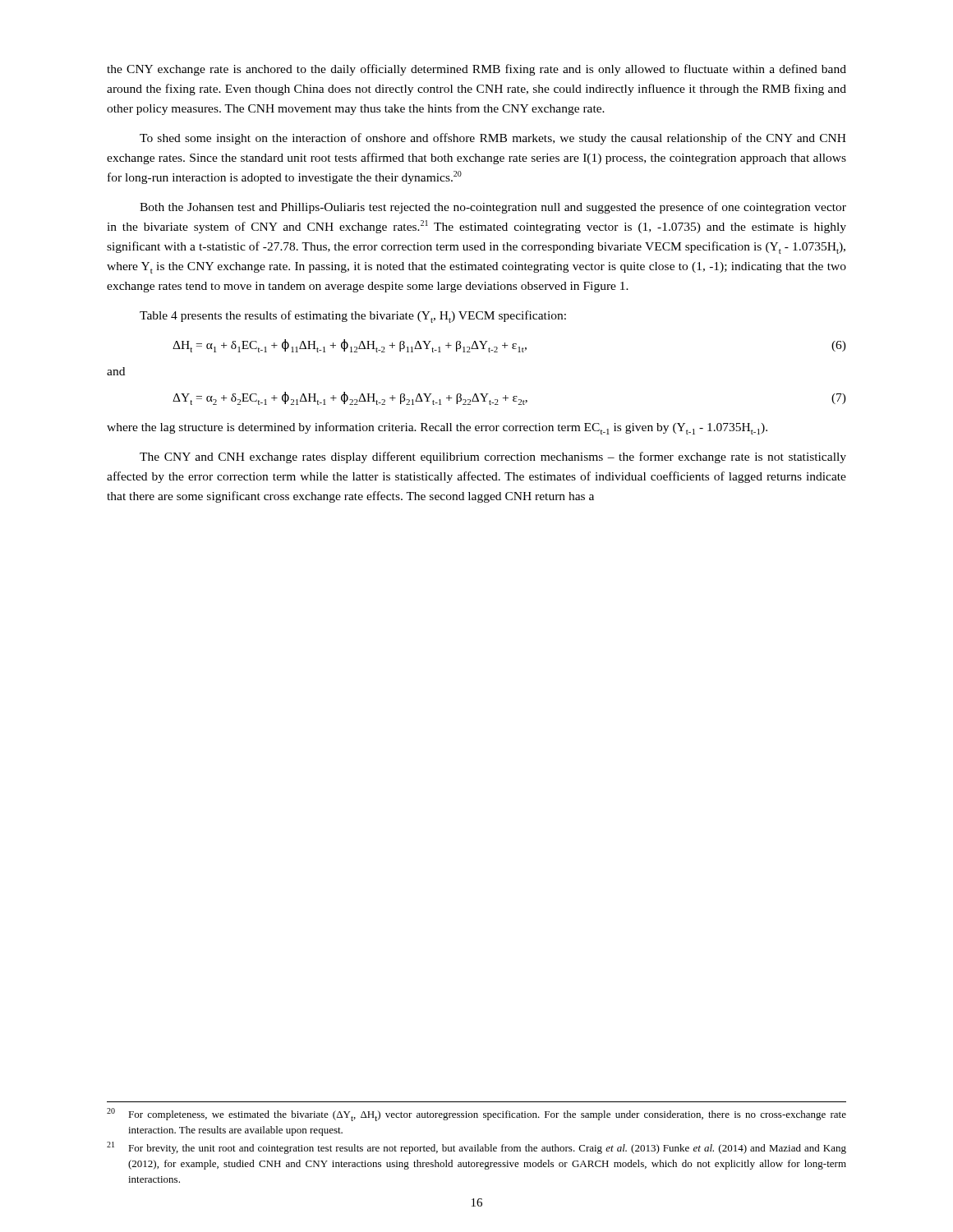This screenshot has width=953, height=1232.
Task: Locate the block of text that opens with "the CNY exchange rate is anchored to the"
Action: tap(476, 89)
